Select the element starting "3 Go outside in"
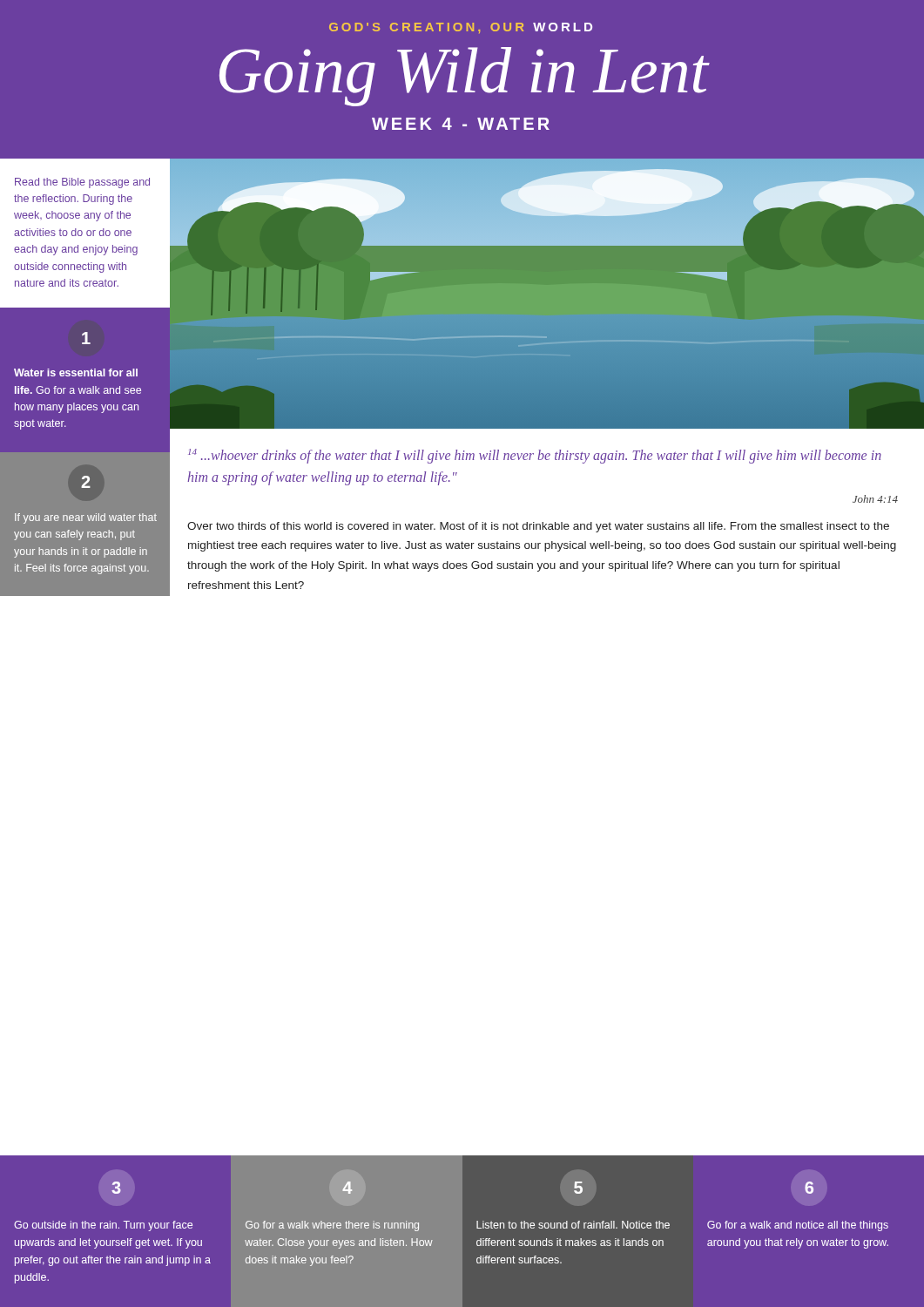The image size is (924, 1307). 116,1228
